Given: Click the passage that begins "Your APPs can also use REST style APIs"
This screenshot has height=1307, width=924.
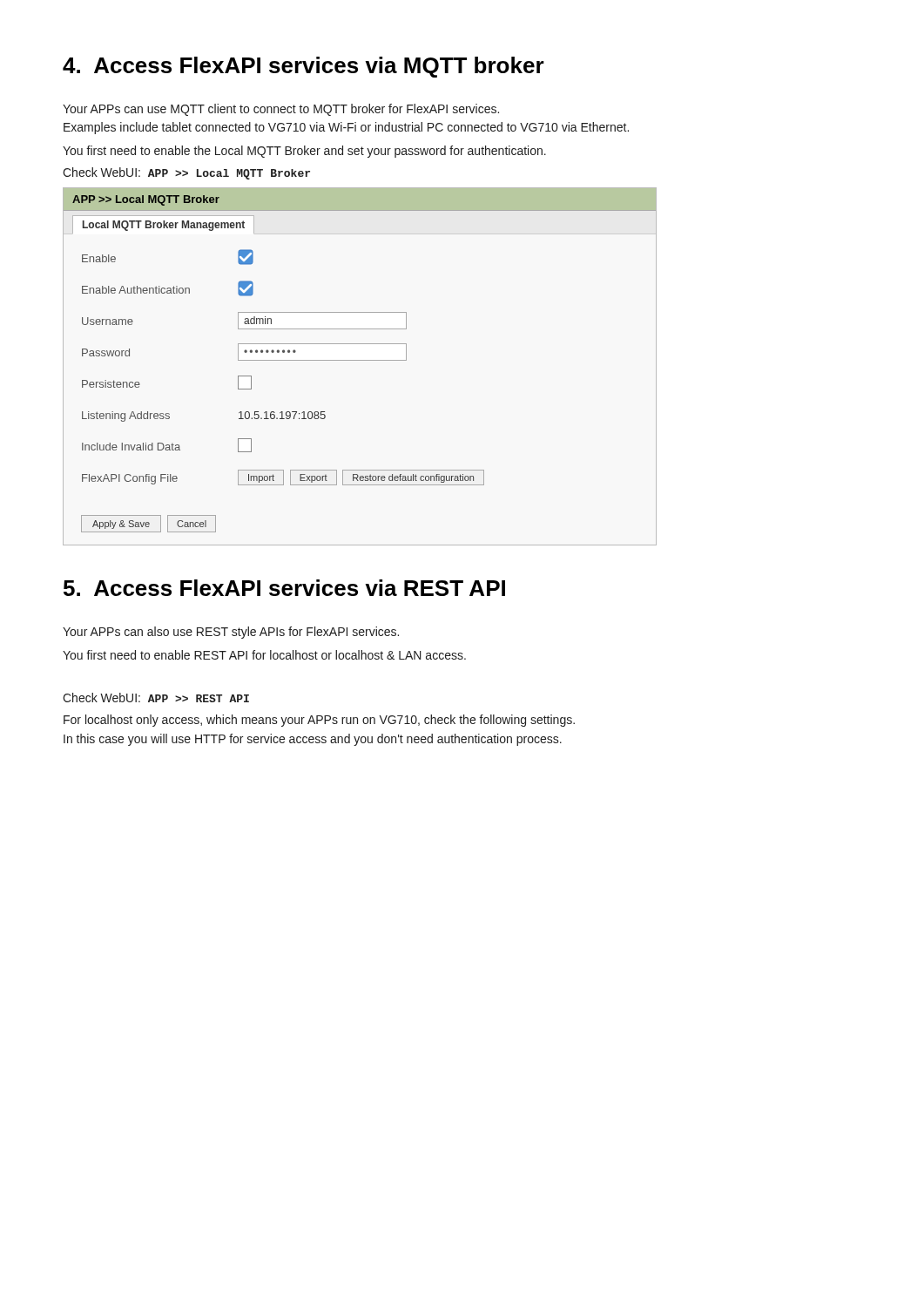Looking at the screenshot, I should click(231, 632).
